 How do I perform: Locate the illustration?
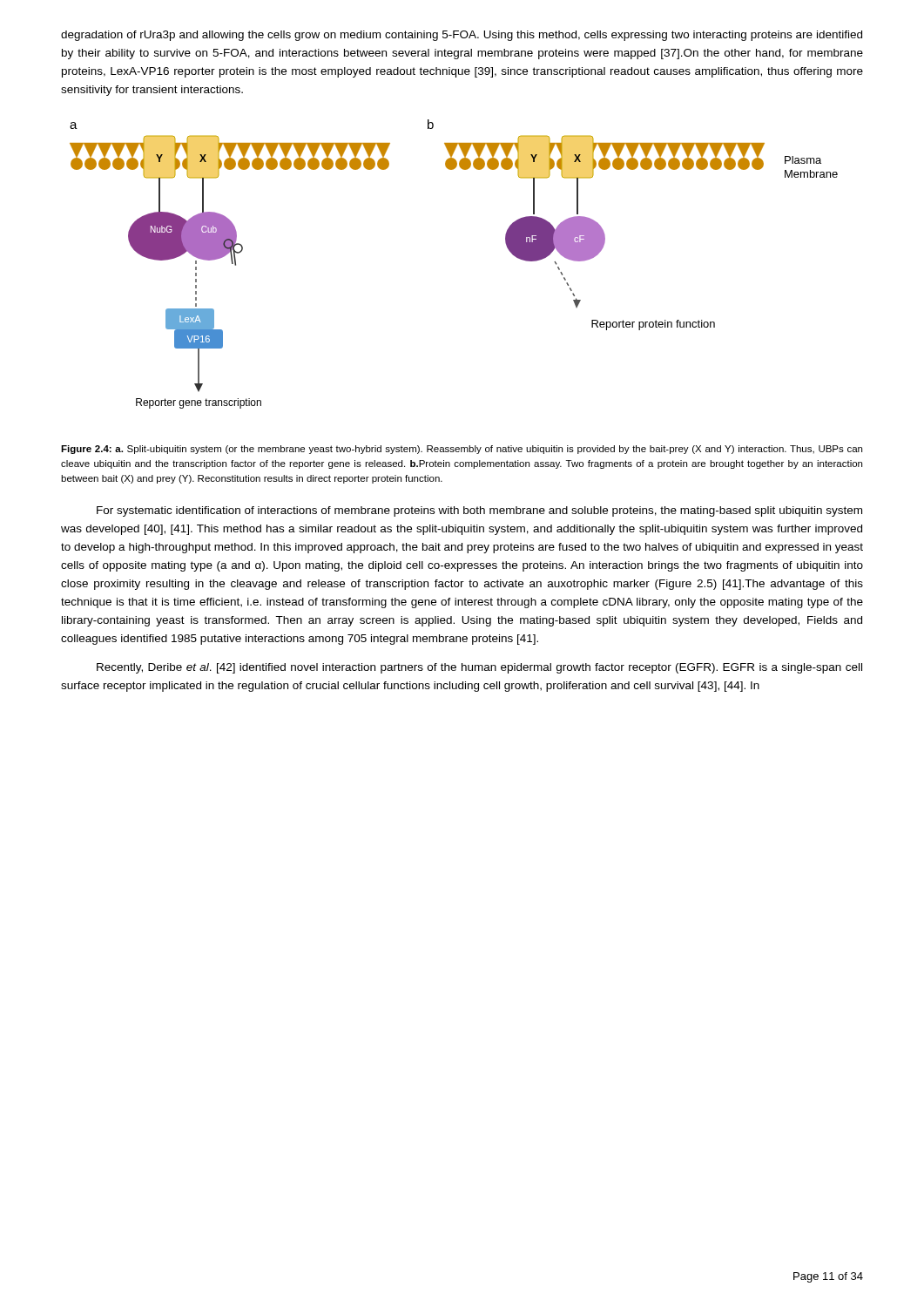(x=462, y=272)
